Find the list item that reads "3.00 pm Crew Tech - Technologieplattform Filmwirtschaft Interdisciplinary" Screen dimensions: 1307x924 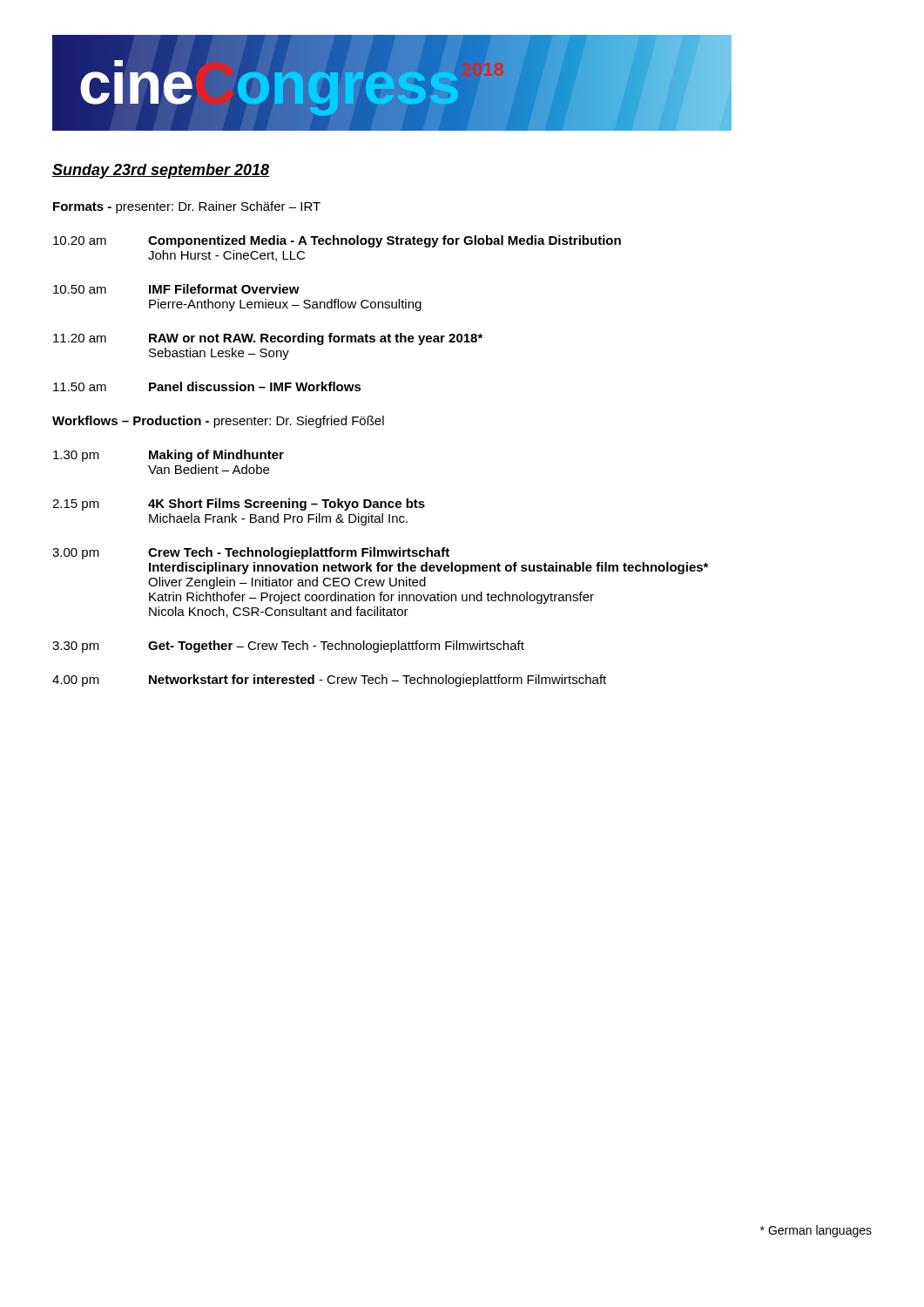[x=462, y=582]
